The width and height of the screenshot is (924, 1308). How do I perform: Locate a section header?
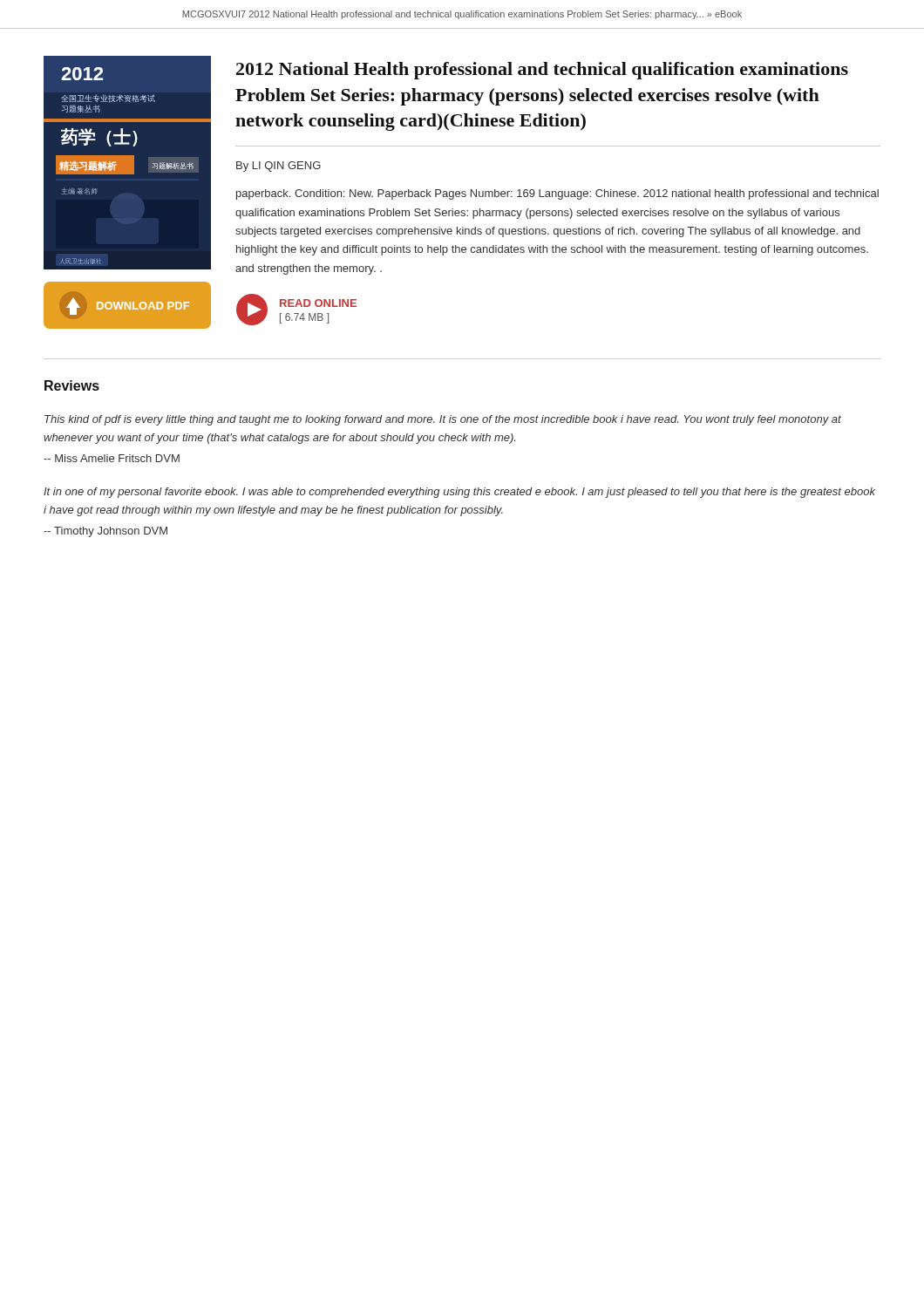(72, 386)
